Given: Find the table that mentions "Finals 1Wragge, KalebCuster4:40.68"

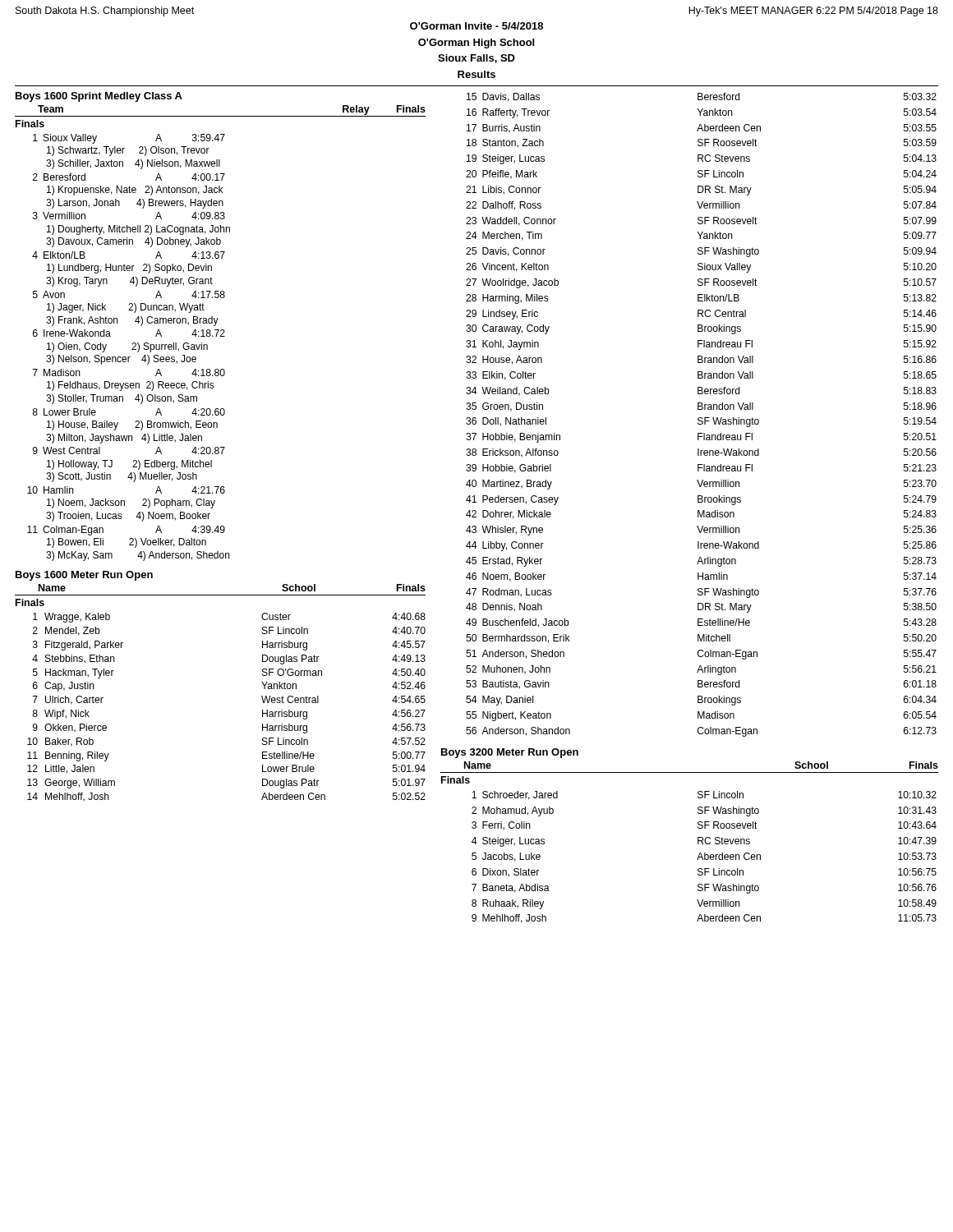Looking at the screenshot, I should pos(220,701).
